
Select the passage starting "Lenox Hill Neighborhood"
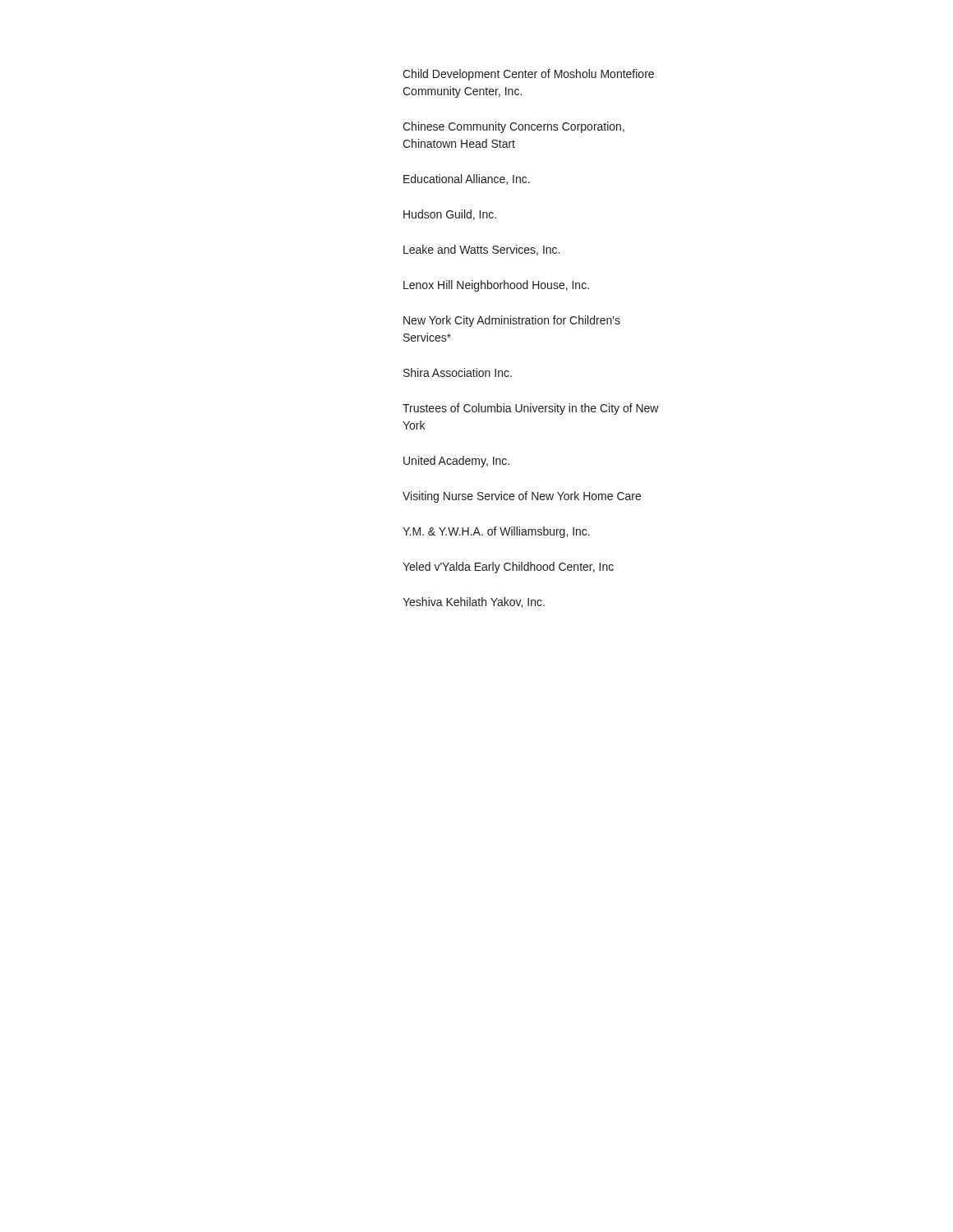click(x=496, y=285)
